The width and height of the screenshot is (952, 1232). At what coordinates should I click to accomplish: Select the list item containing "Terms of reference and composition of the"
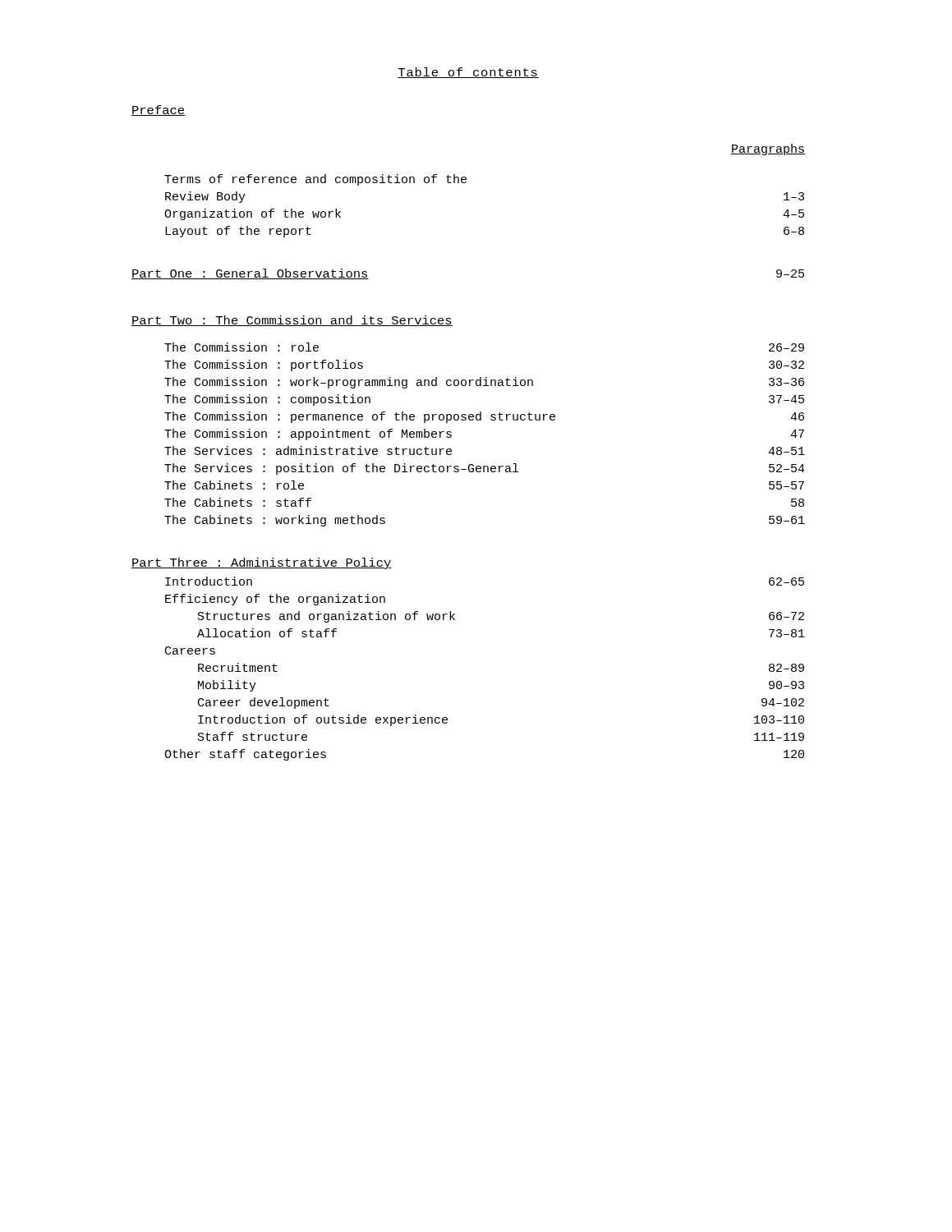coord(448,180)
